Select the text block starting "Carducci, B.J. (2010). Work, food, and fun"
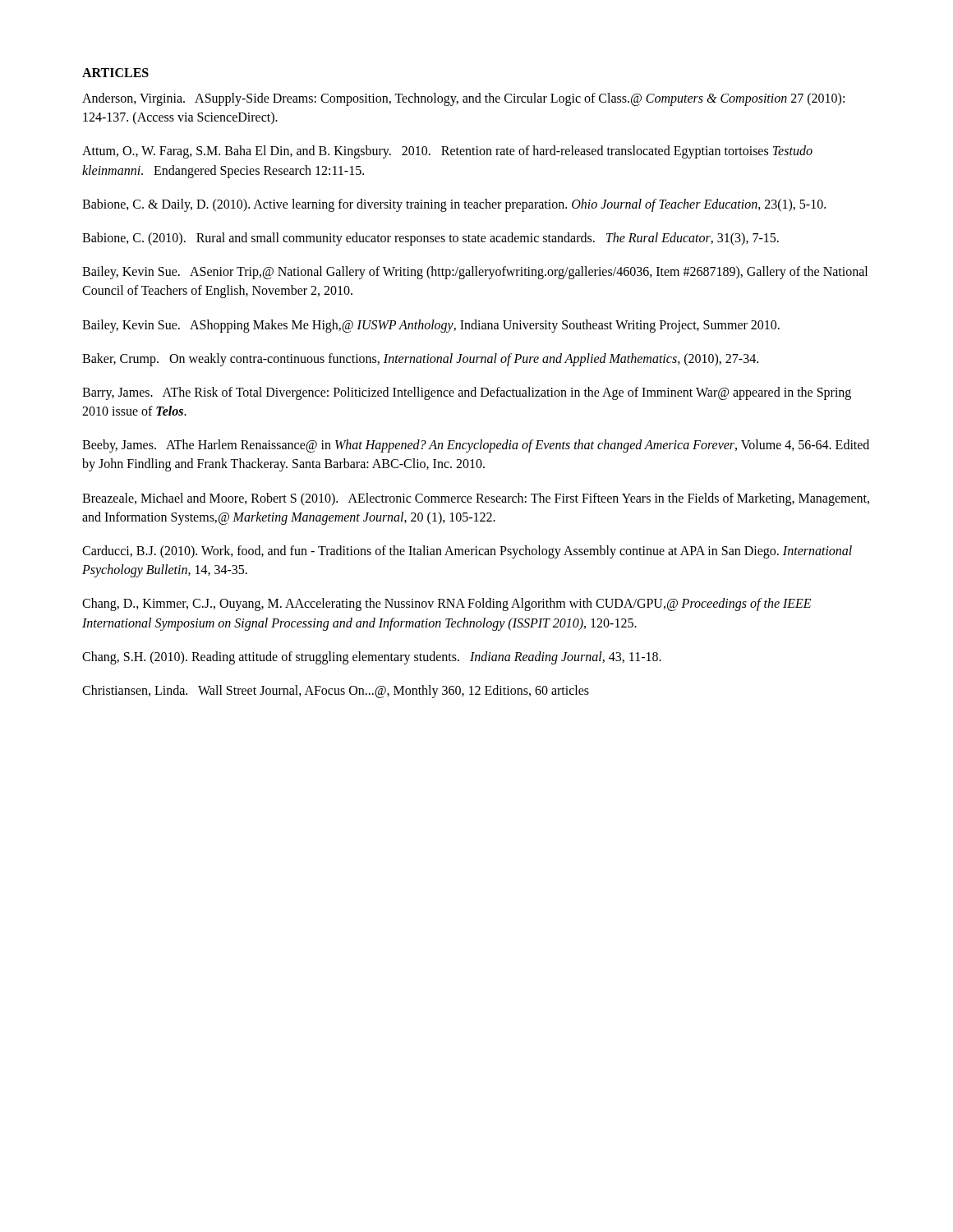 (x=467, y=560)
